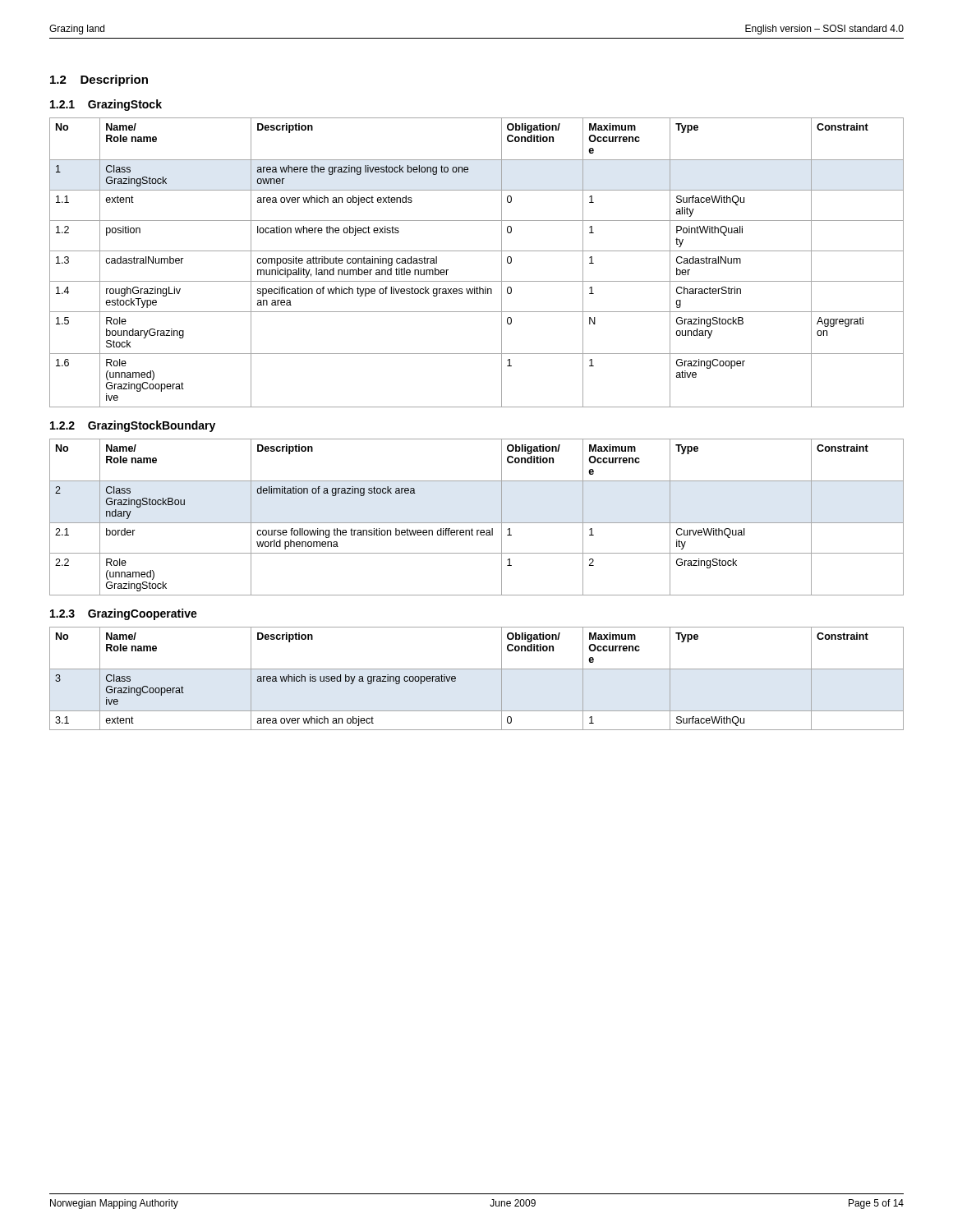Viewport: 953px width, 1232px height.
Task: Locate the table with the text "Role boundaryGrazing Stock"
Action: pyautogui.click(x=476, y=262)
